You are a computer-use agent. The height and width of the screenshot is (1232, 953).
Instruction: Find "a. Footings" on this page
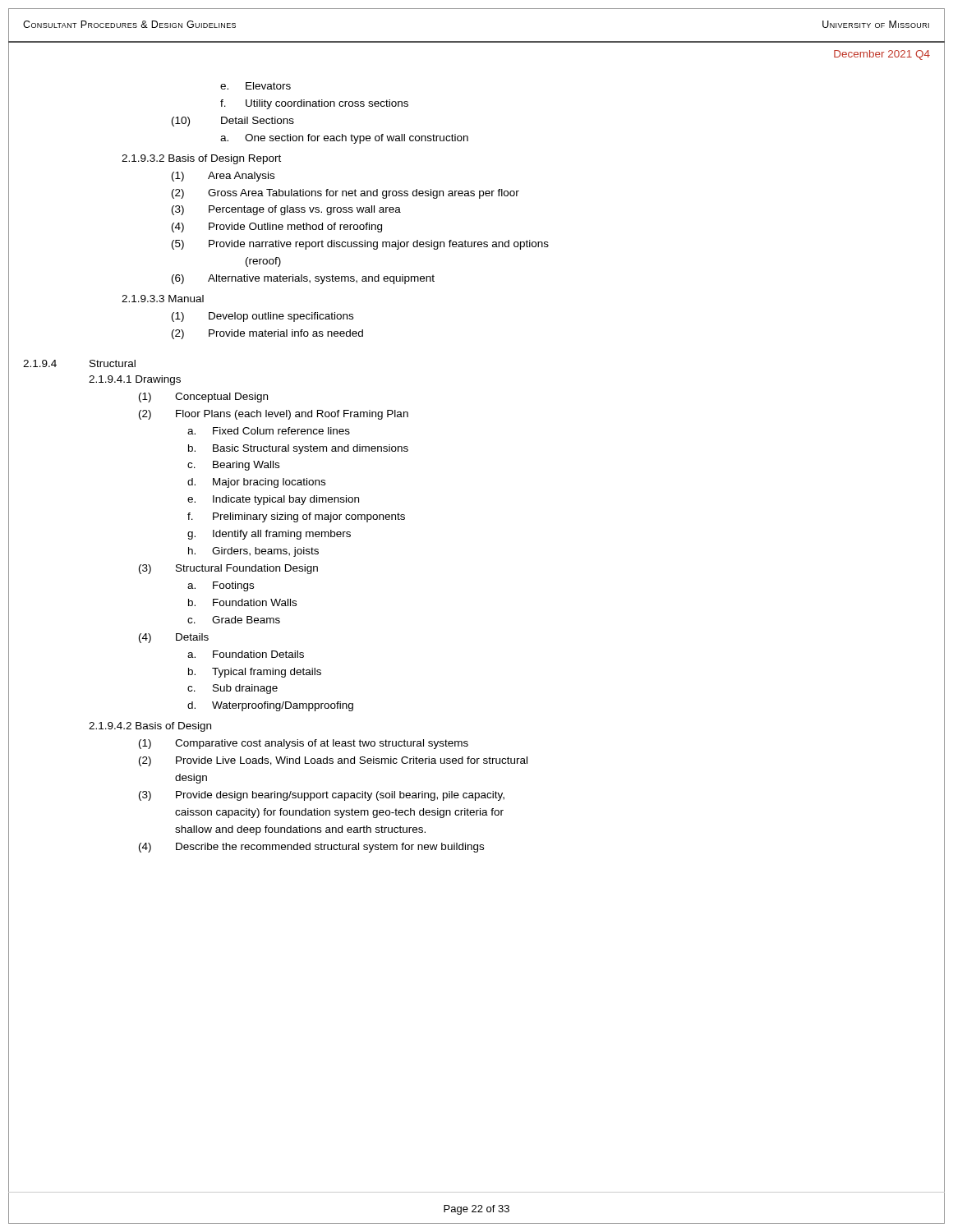click(221, 586)
